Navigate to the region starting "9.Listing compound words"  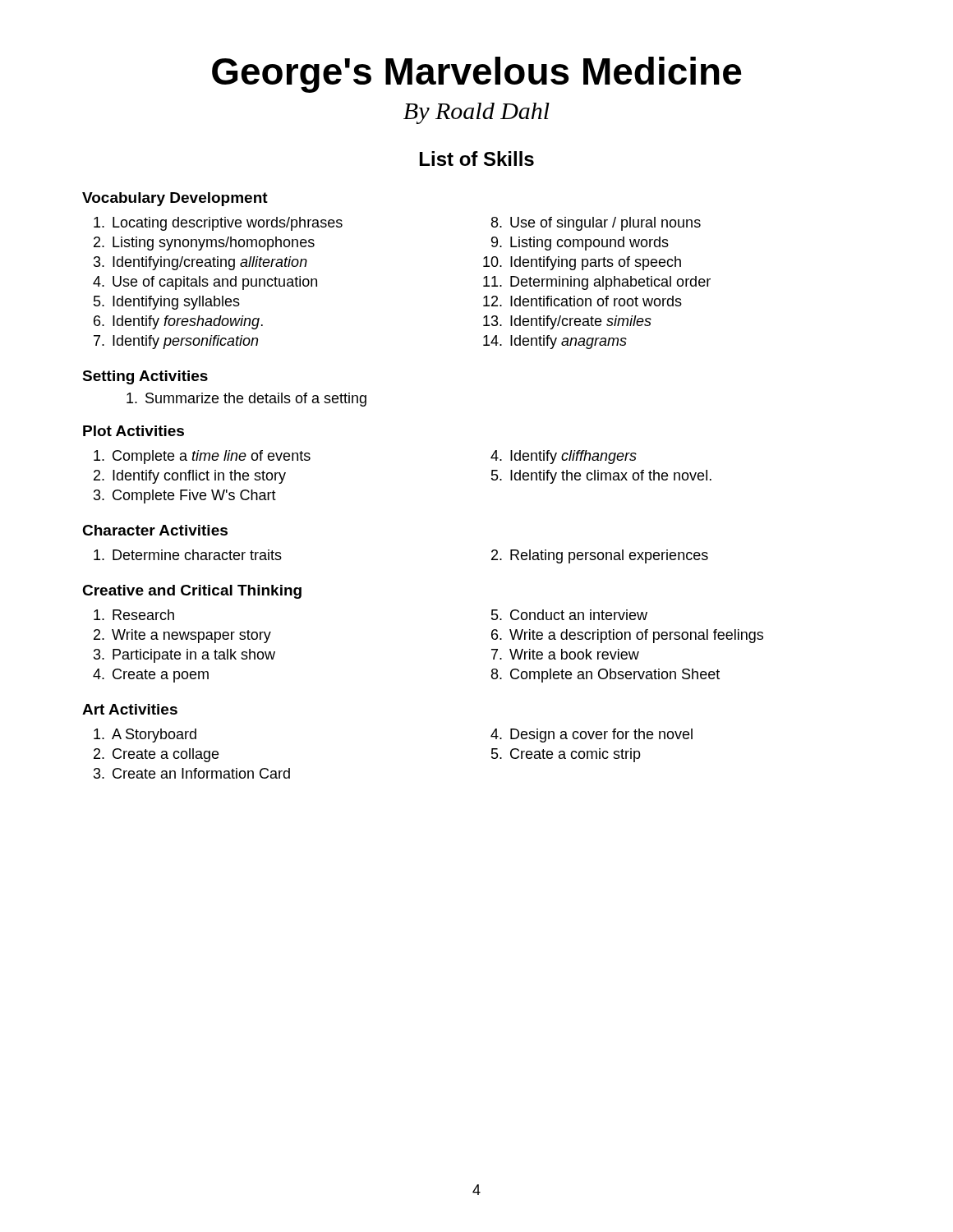[x=573, y=243]
